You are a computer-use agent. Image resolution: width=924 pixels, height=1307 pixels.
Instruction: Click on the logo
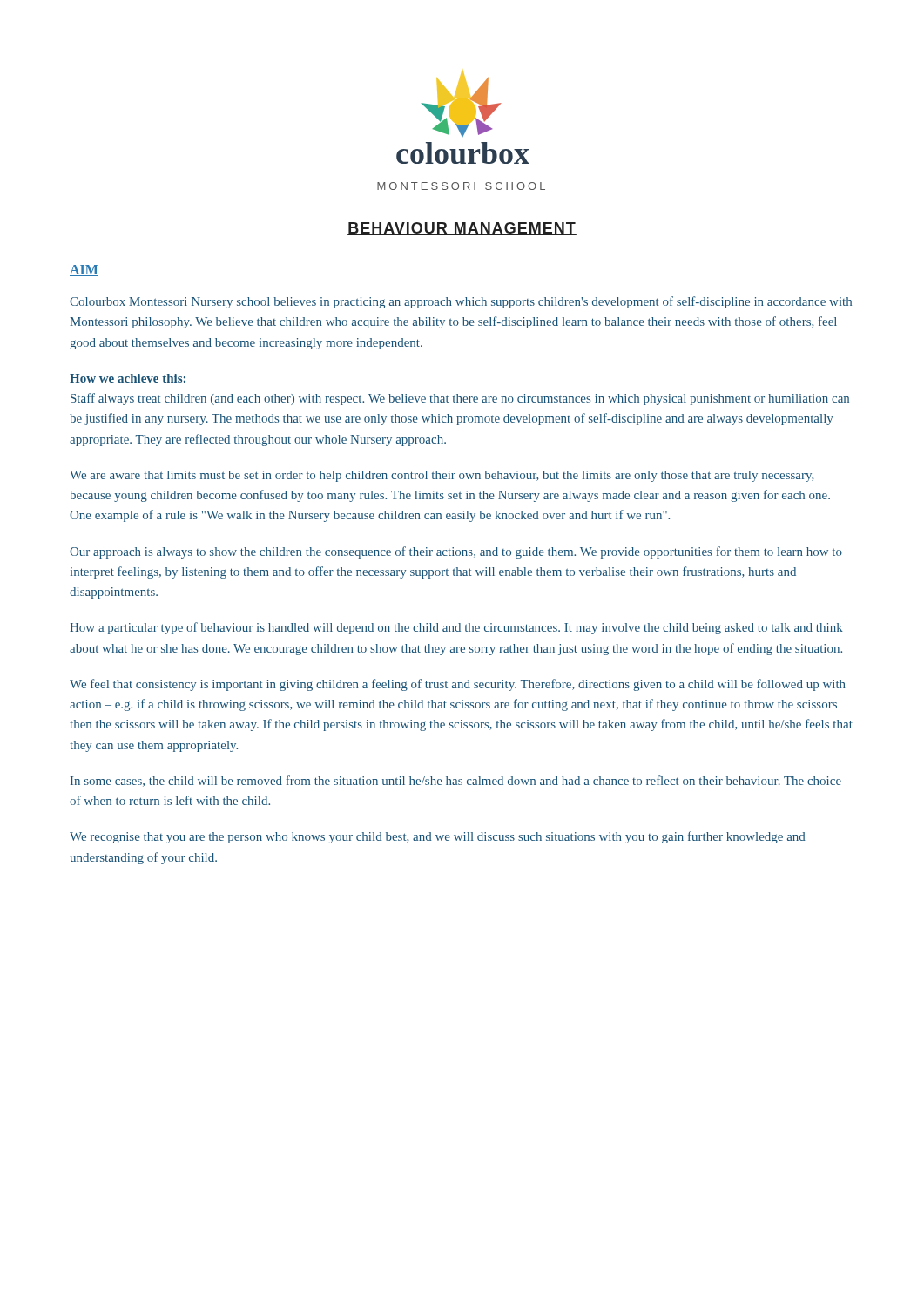(462, 132)
